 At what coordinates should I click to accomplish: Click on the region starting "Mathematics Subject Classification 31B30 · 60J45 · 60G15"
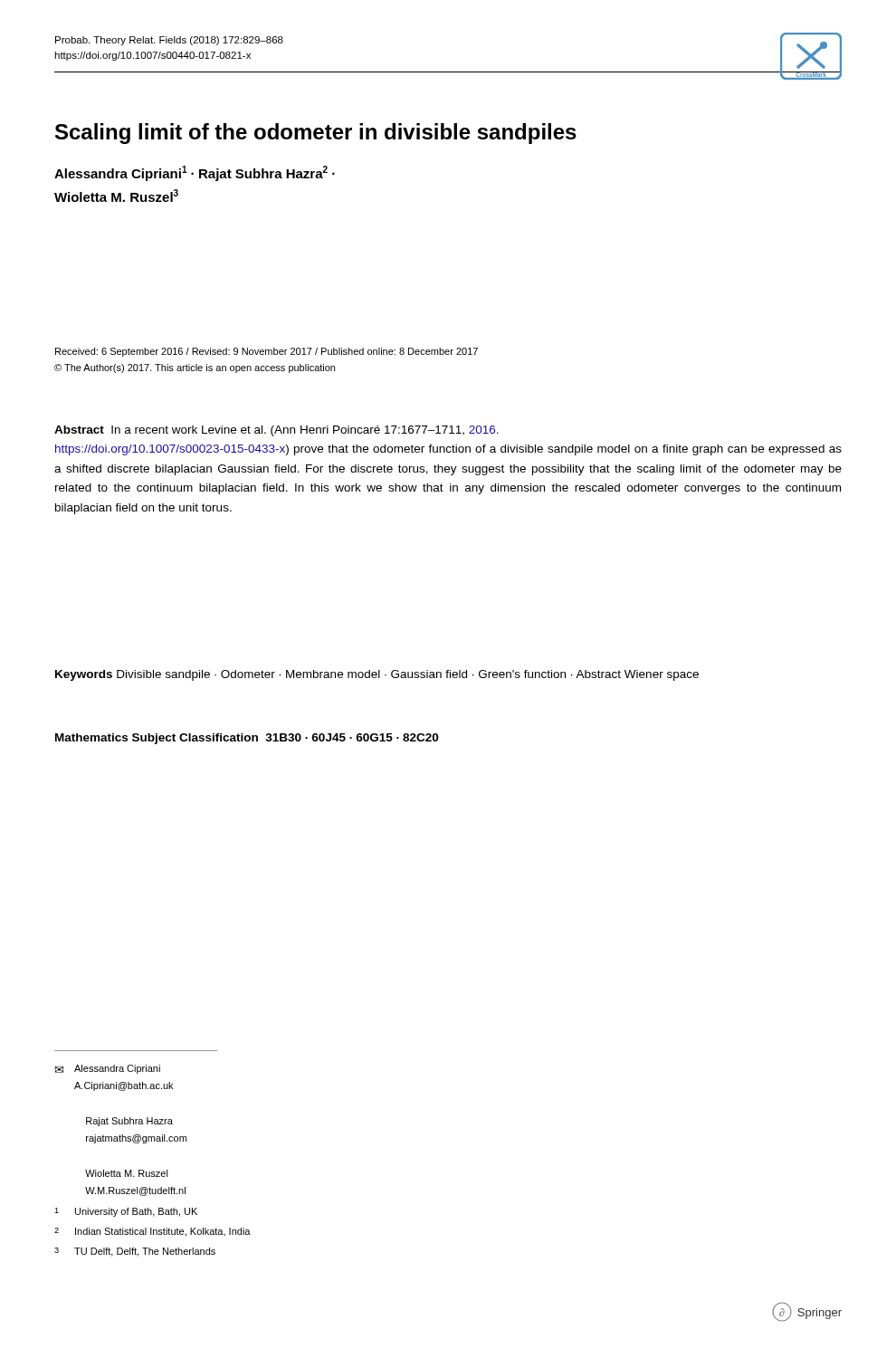click(448, 737)
